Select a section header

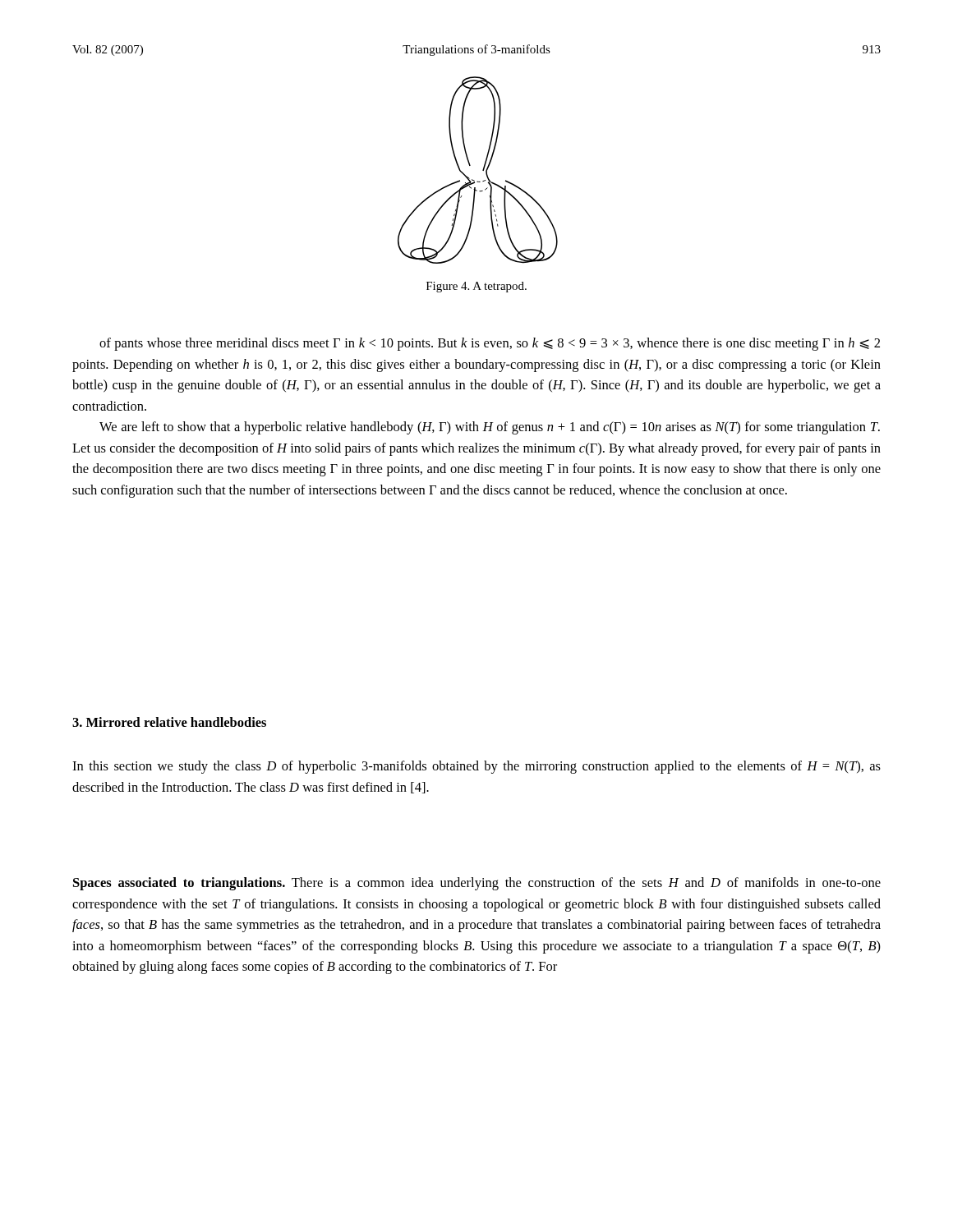[x=169, y=722]
